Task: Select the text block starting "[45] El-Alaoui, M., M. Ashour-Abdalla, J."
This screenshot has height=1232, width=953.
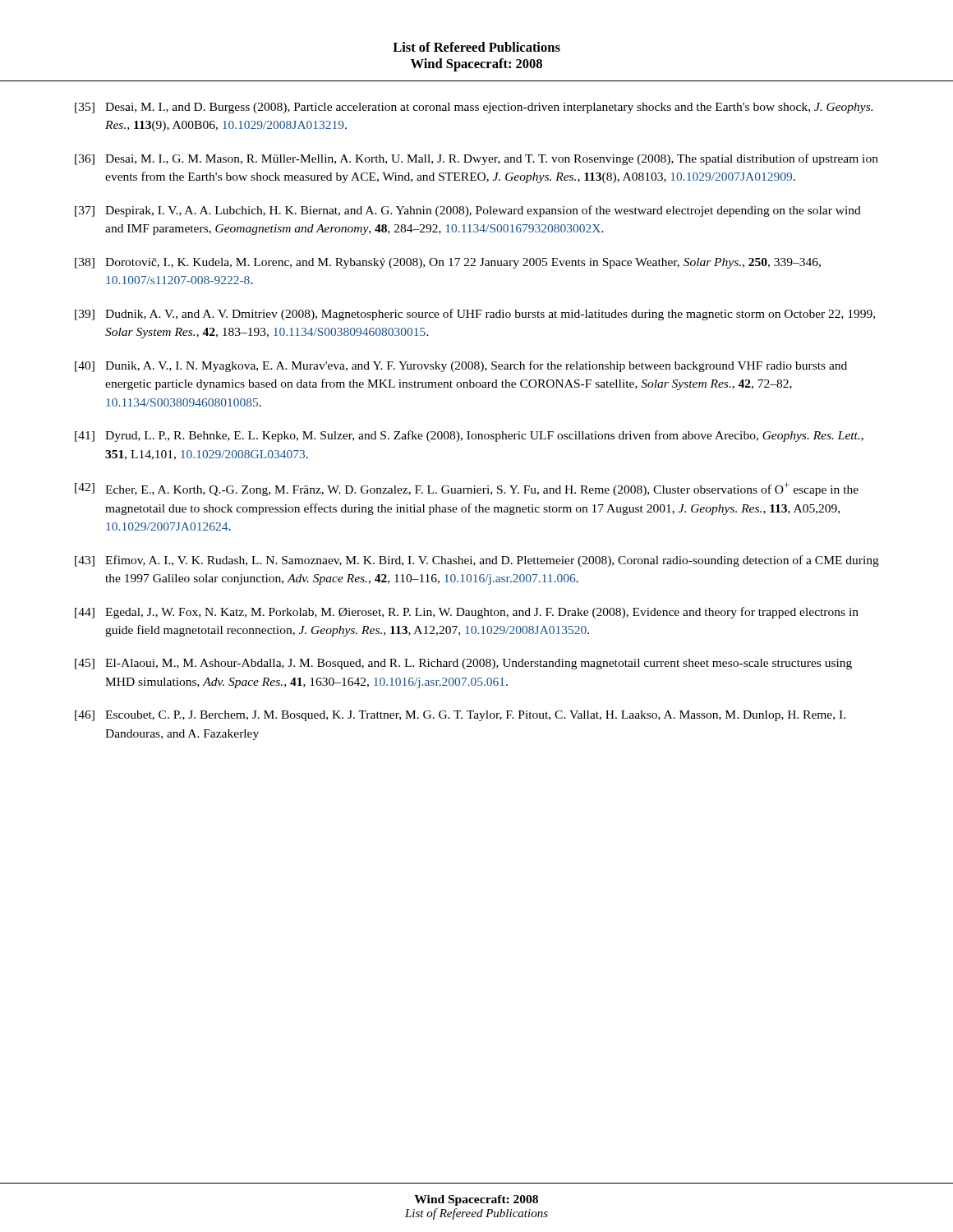Action: pyautogui.click(x=476, y=673)
